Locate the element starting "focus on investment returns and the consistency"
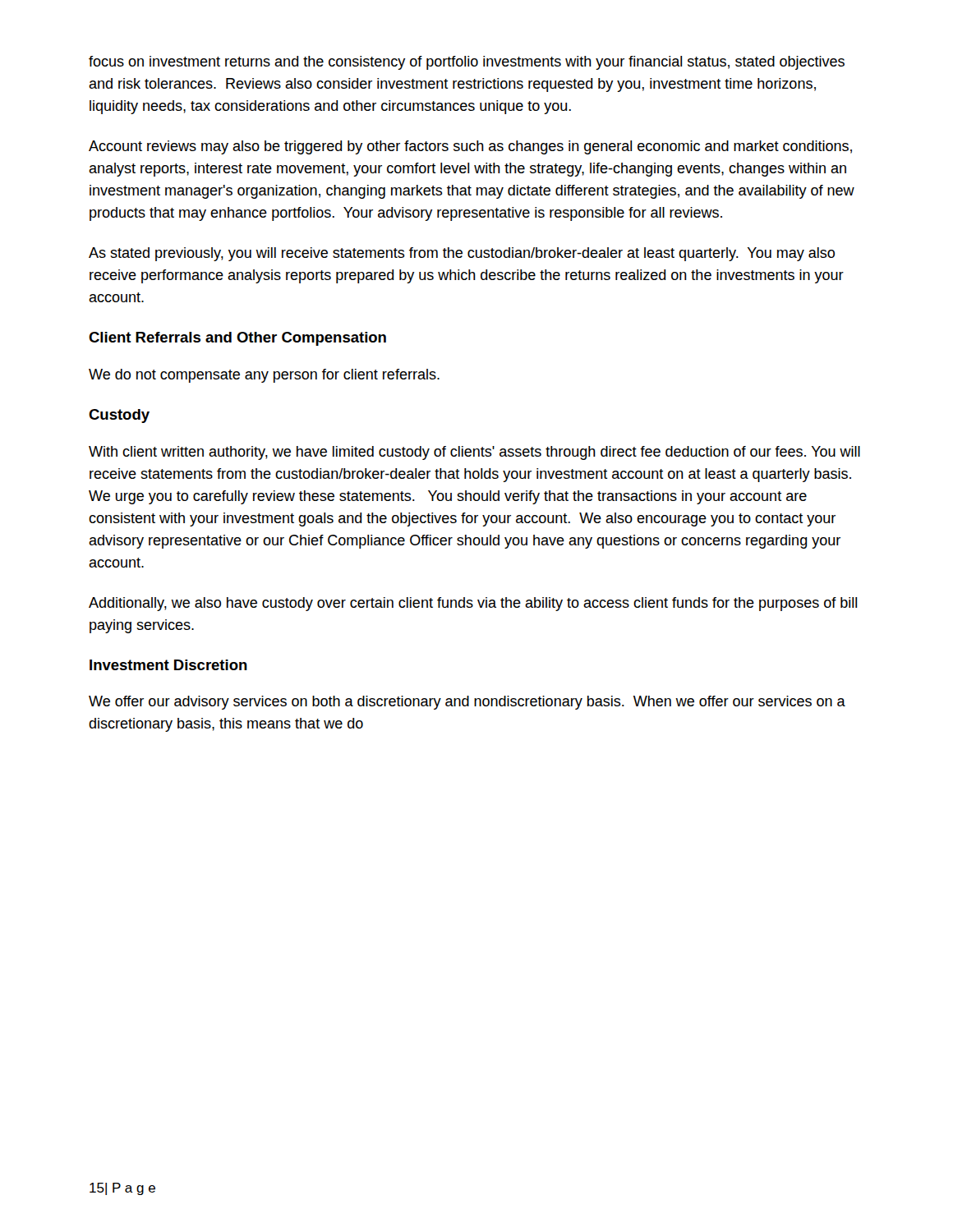953x1232 pixels. pyautogui.click(x=467, y=84)
